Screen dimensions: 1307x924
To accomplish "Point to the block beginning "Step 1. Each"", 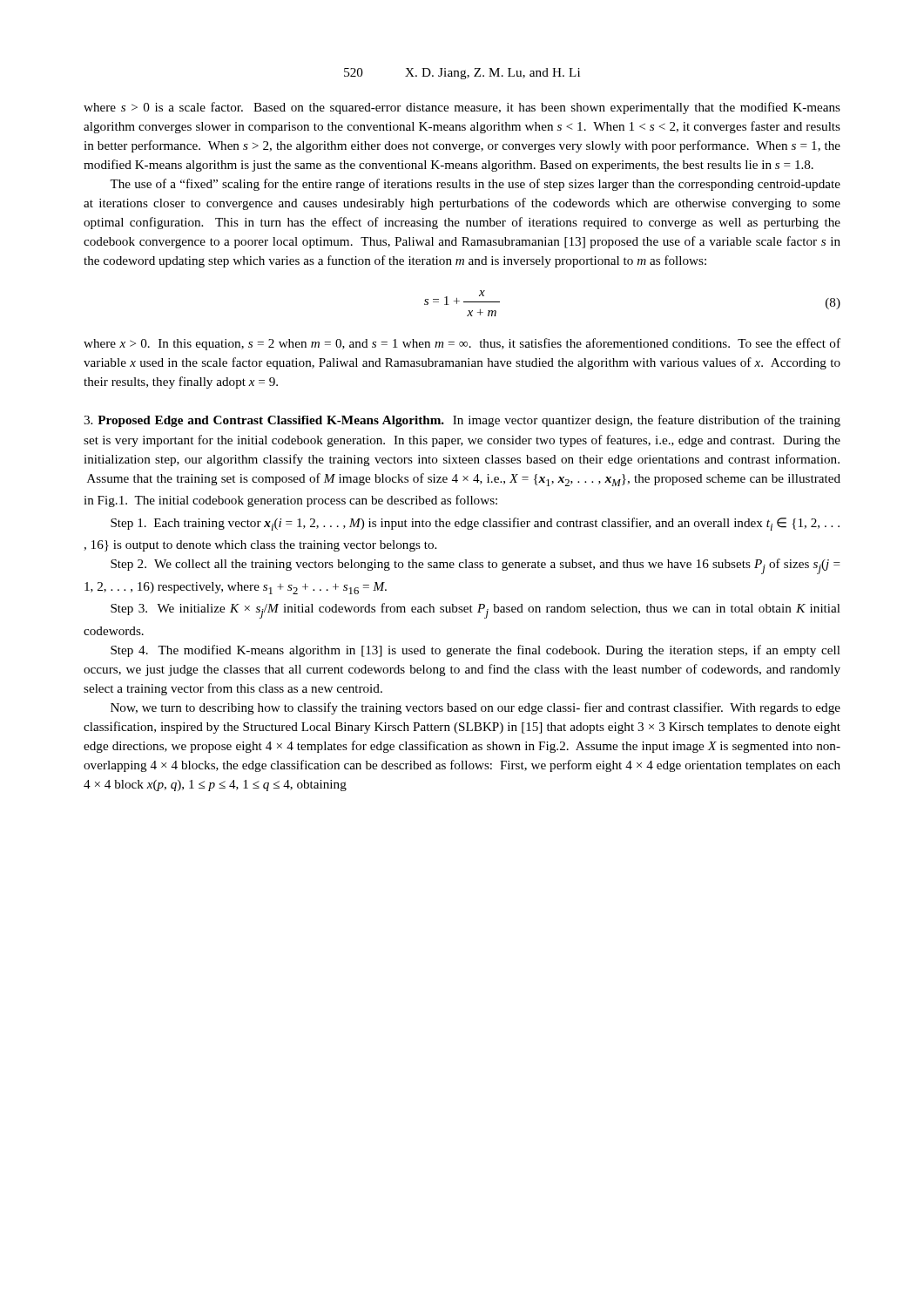I will 462,534.
